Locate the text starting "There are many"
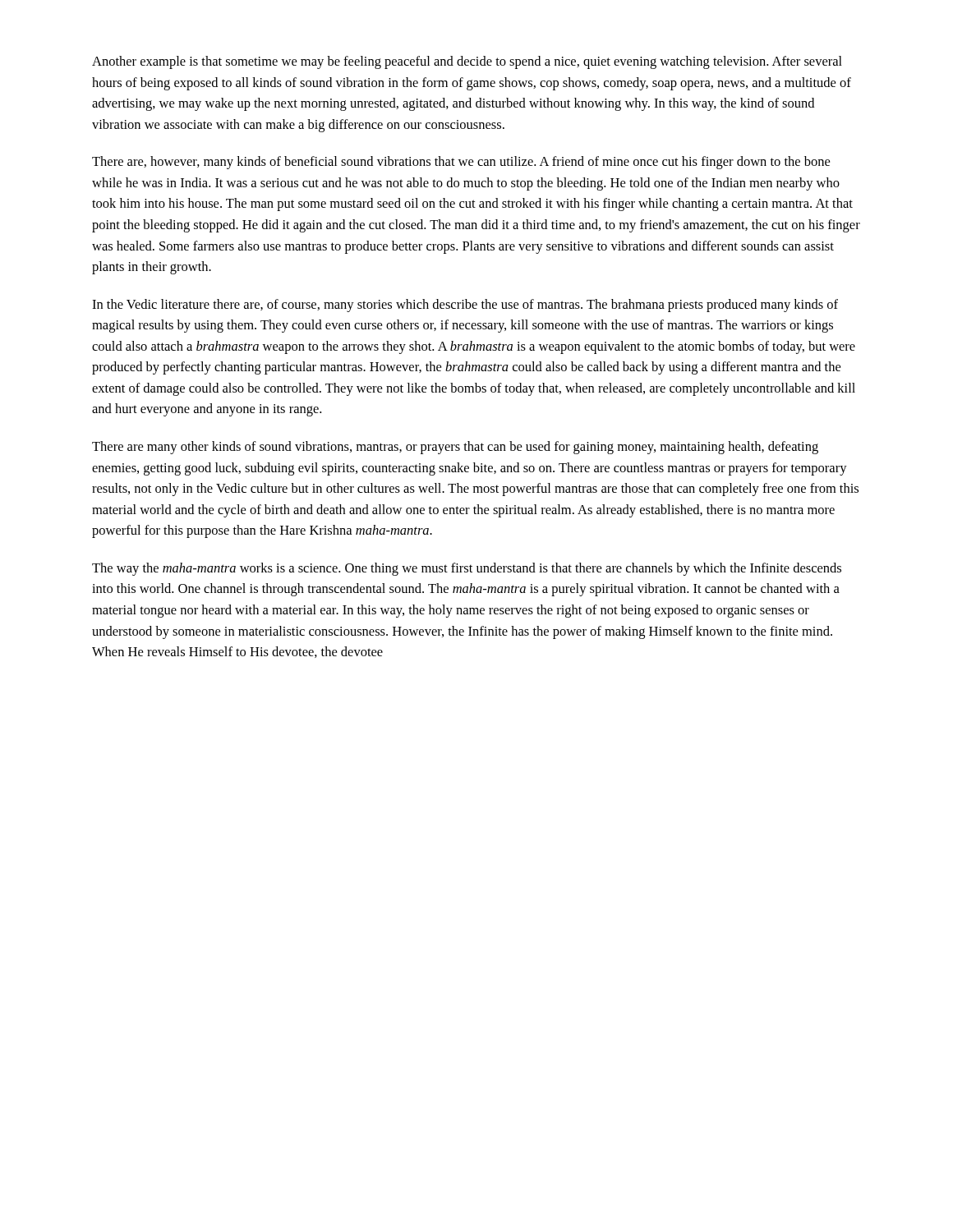 (x=476, y=488)
